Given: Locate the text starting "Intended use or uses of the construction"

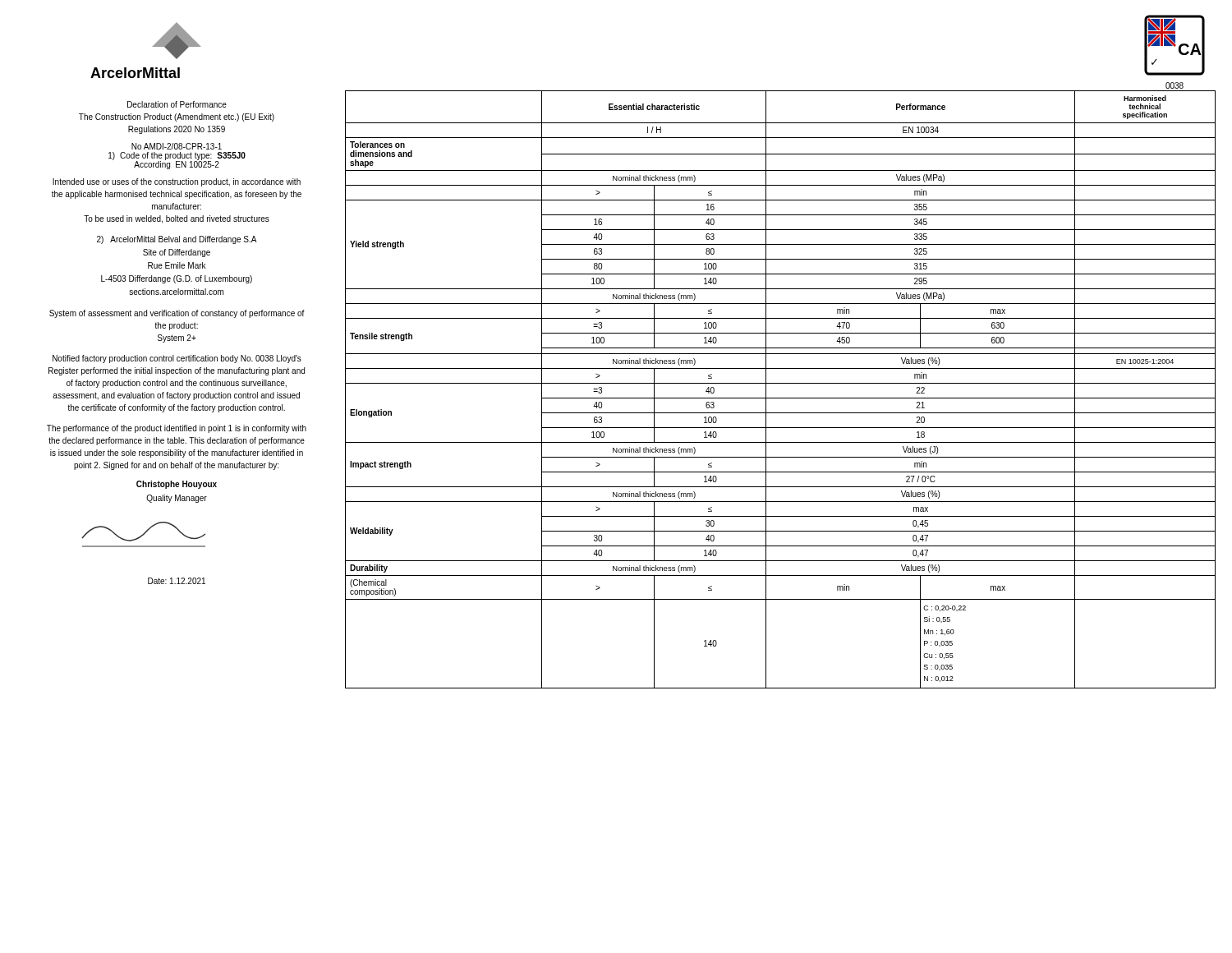Looking at the screenshot, I should coord(177,200).
